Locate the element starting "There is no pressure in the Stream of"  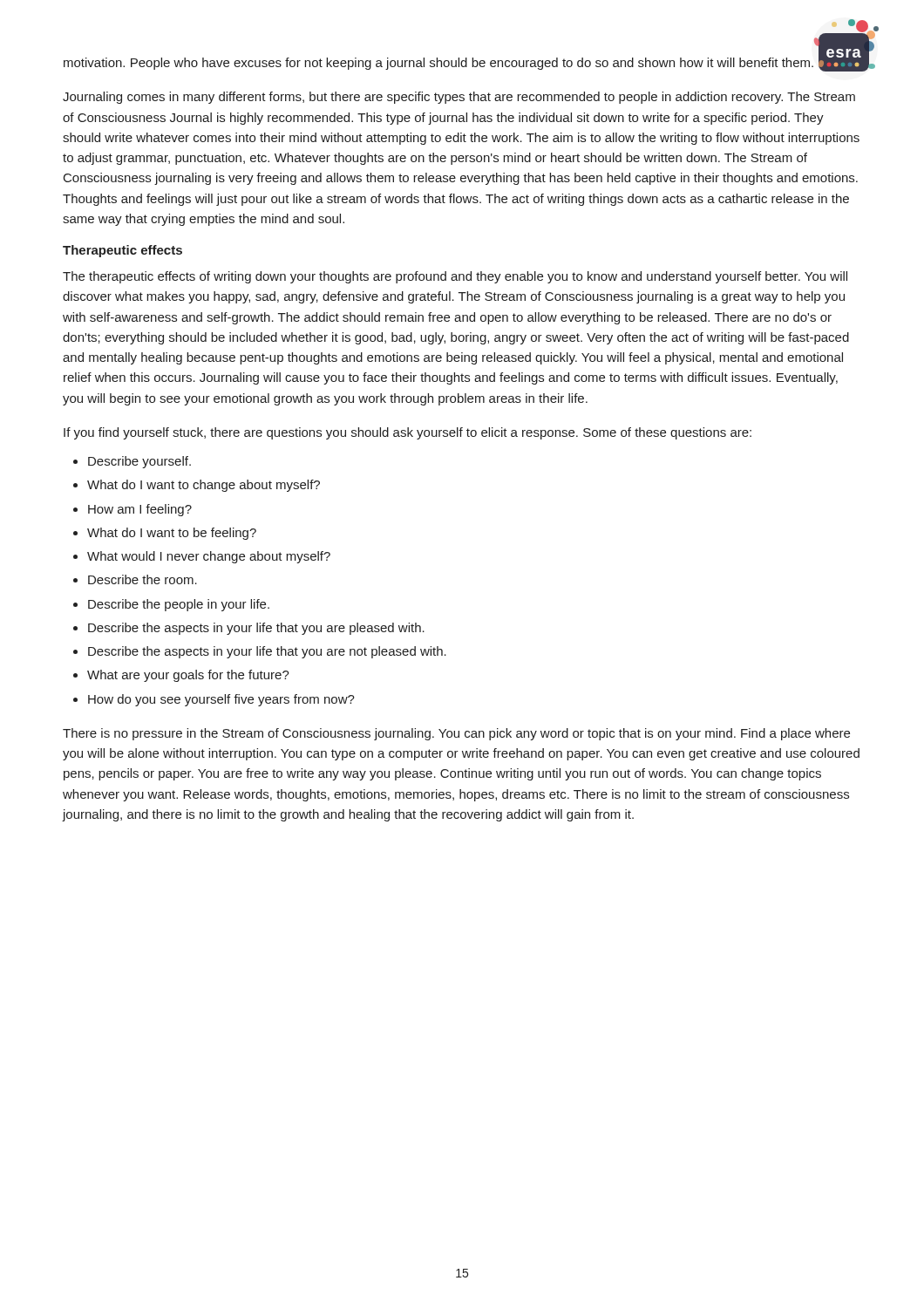[x=461, y=773]
